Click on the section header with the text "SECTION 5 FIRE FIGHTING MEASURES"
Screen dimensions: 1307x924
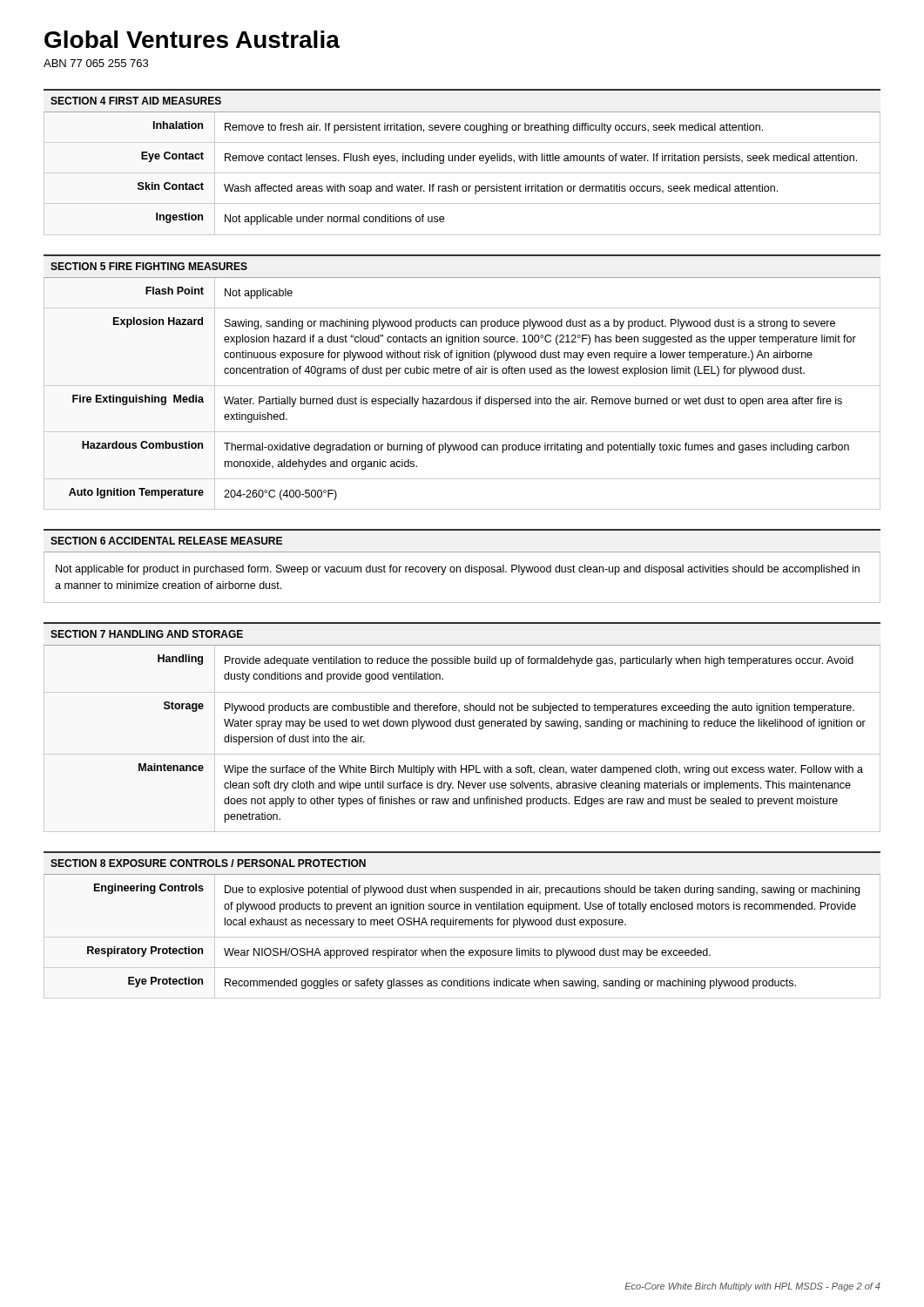149,266
